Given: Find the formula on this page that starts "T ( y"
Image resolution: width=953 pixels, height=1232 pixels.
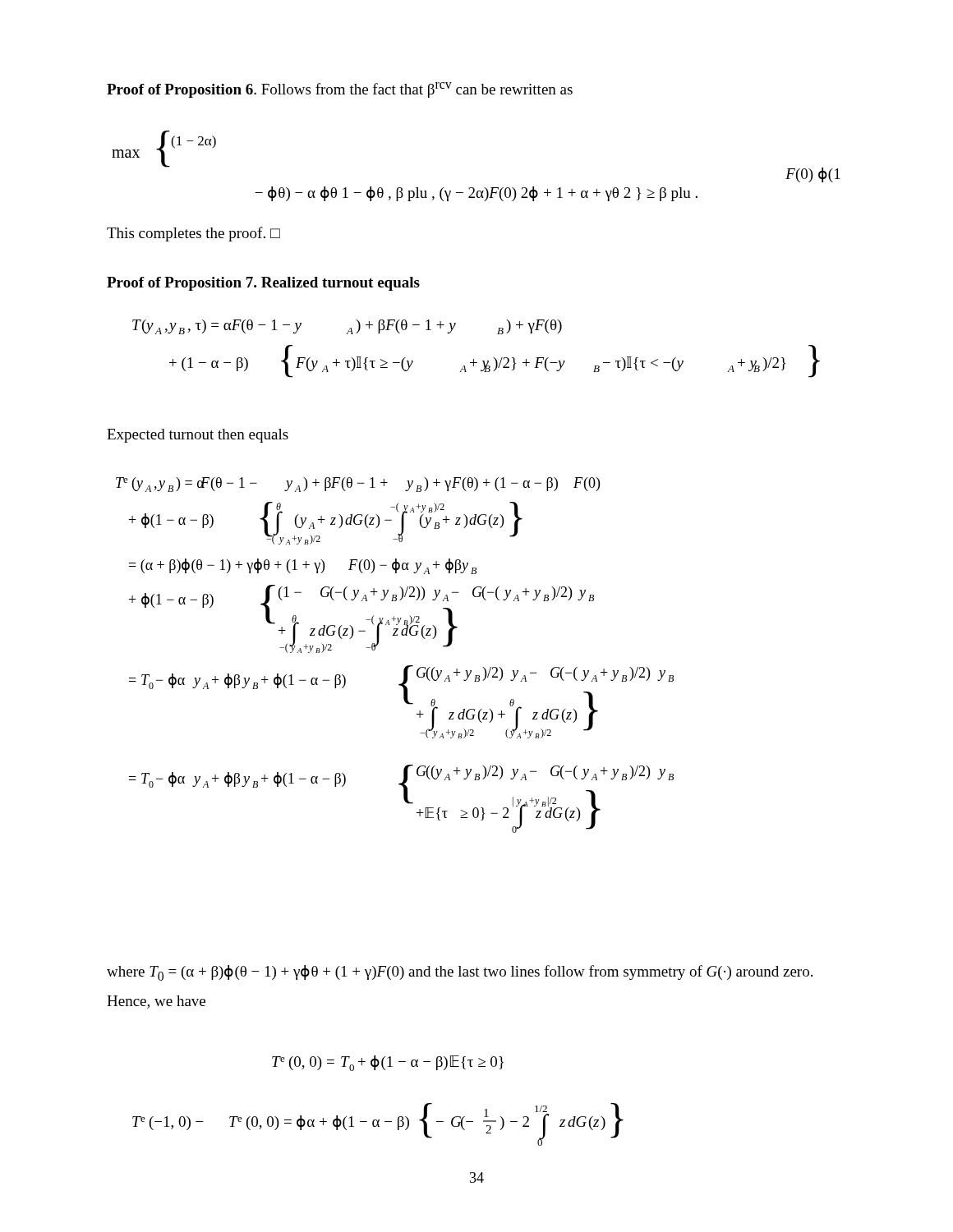Looking at the screenshot, I should pyautogui.click(x=476, y=351).
